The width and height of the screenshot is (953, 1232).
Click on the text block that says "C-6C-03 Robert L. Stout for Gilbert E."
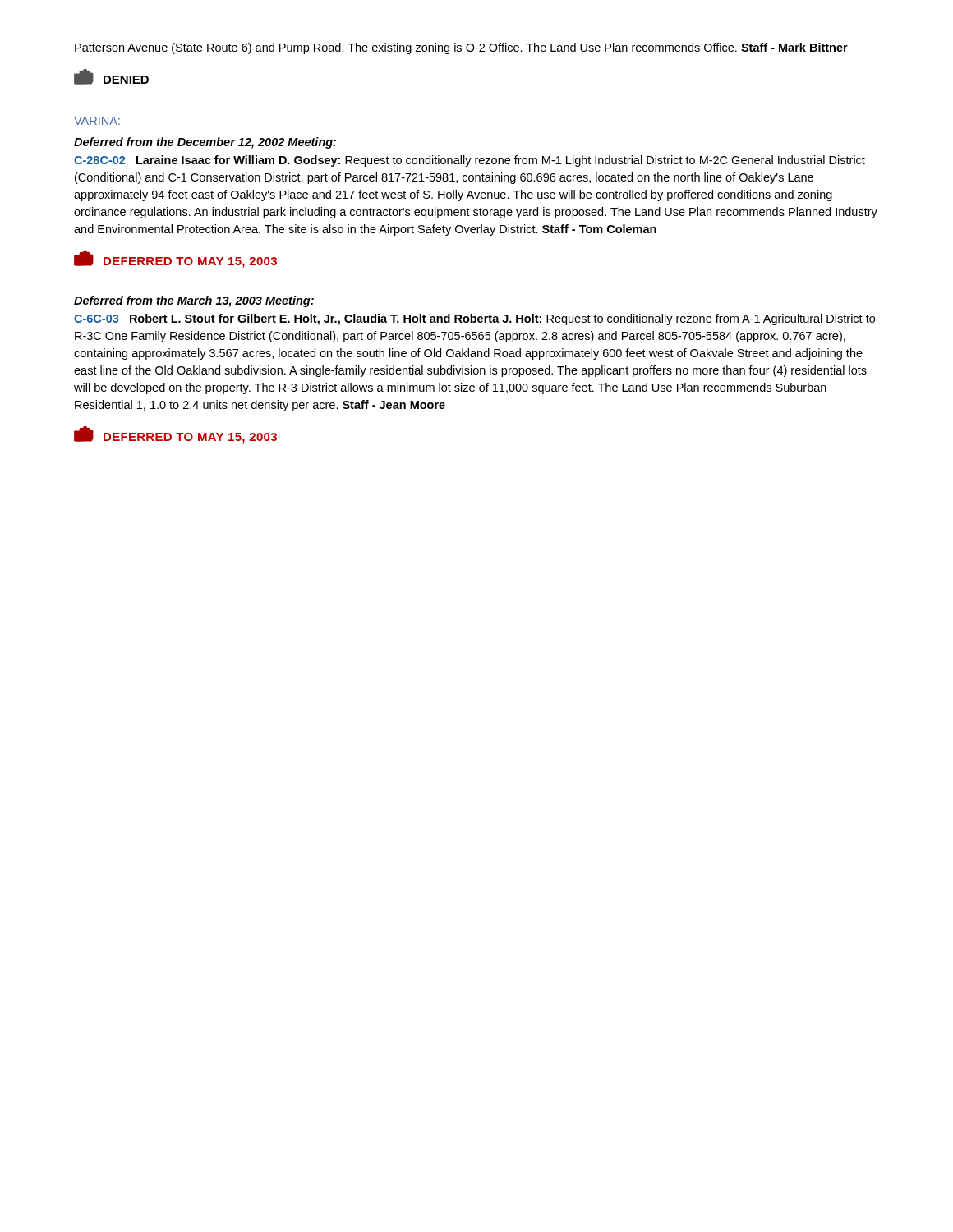click(x=475, y=362)
